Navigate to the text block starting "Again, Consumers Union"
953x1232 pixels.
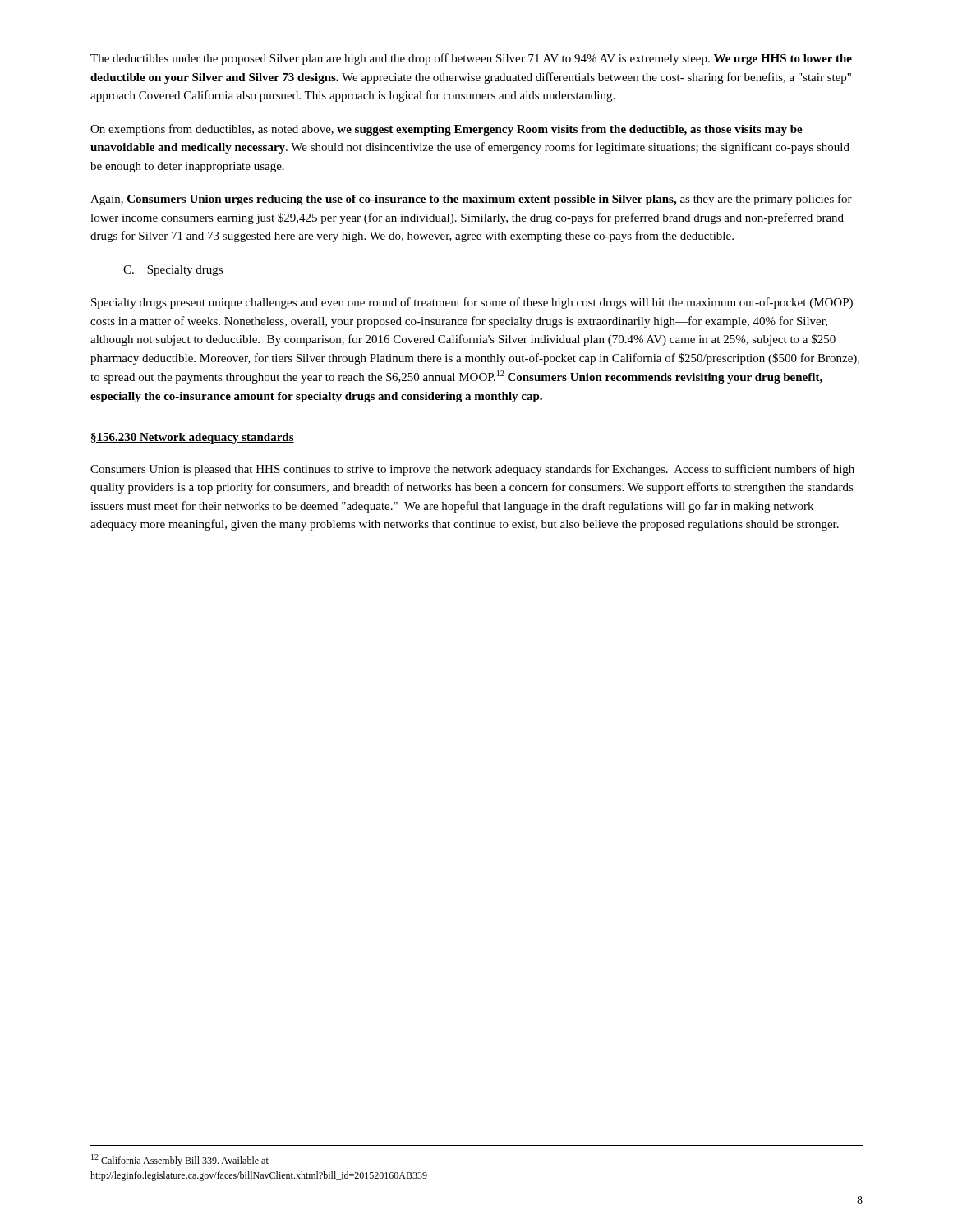click(x=471, y=217)
